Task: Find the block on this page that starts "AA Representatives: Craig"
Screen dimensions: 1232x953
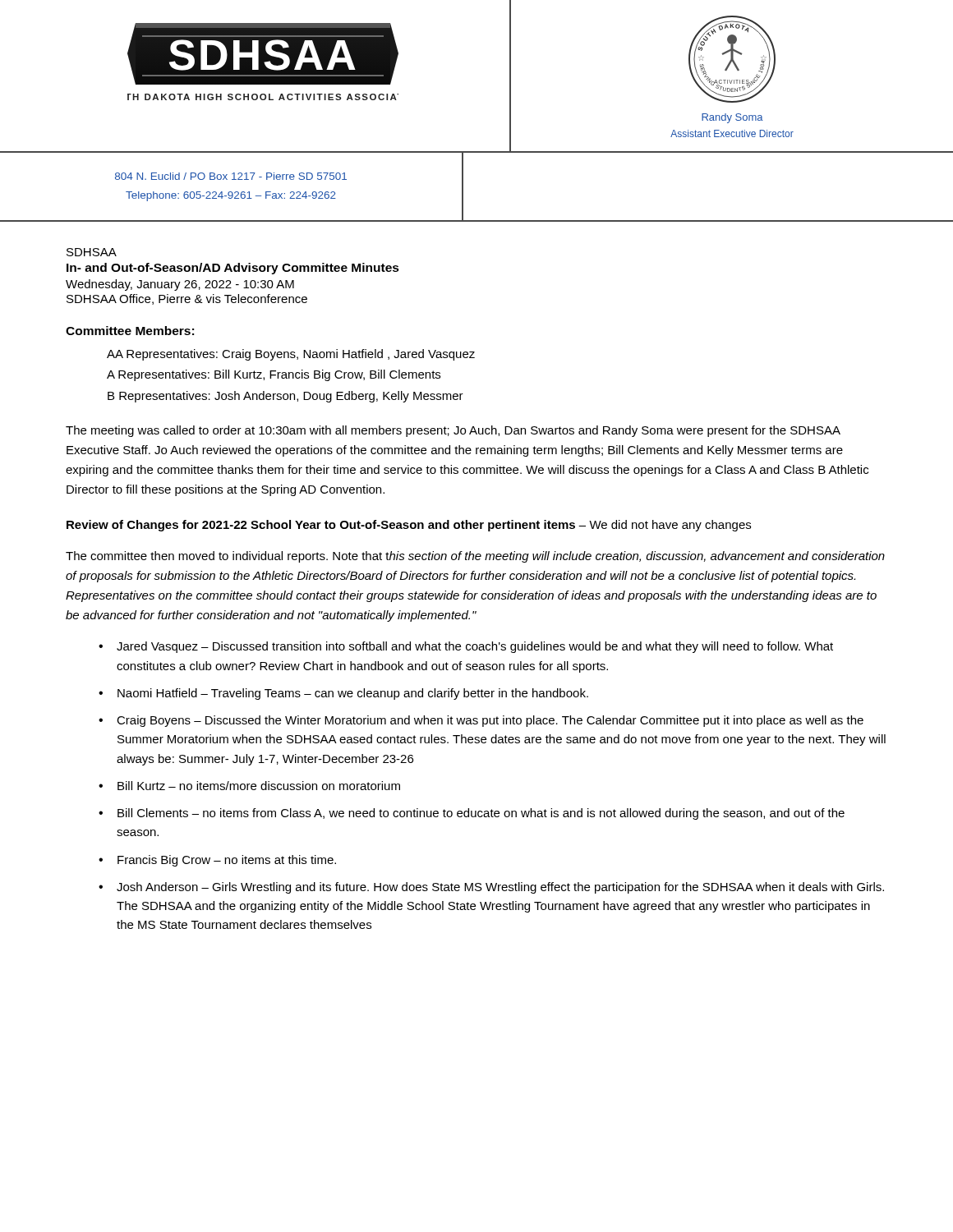Action: click(291, 353)
